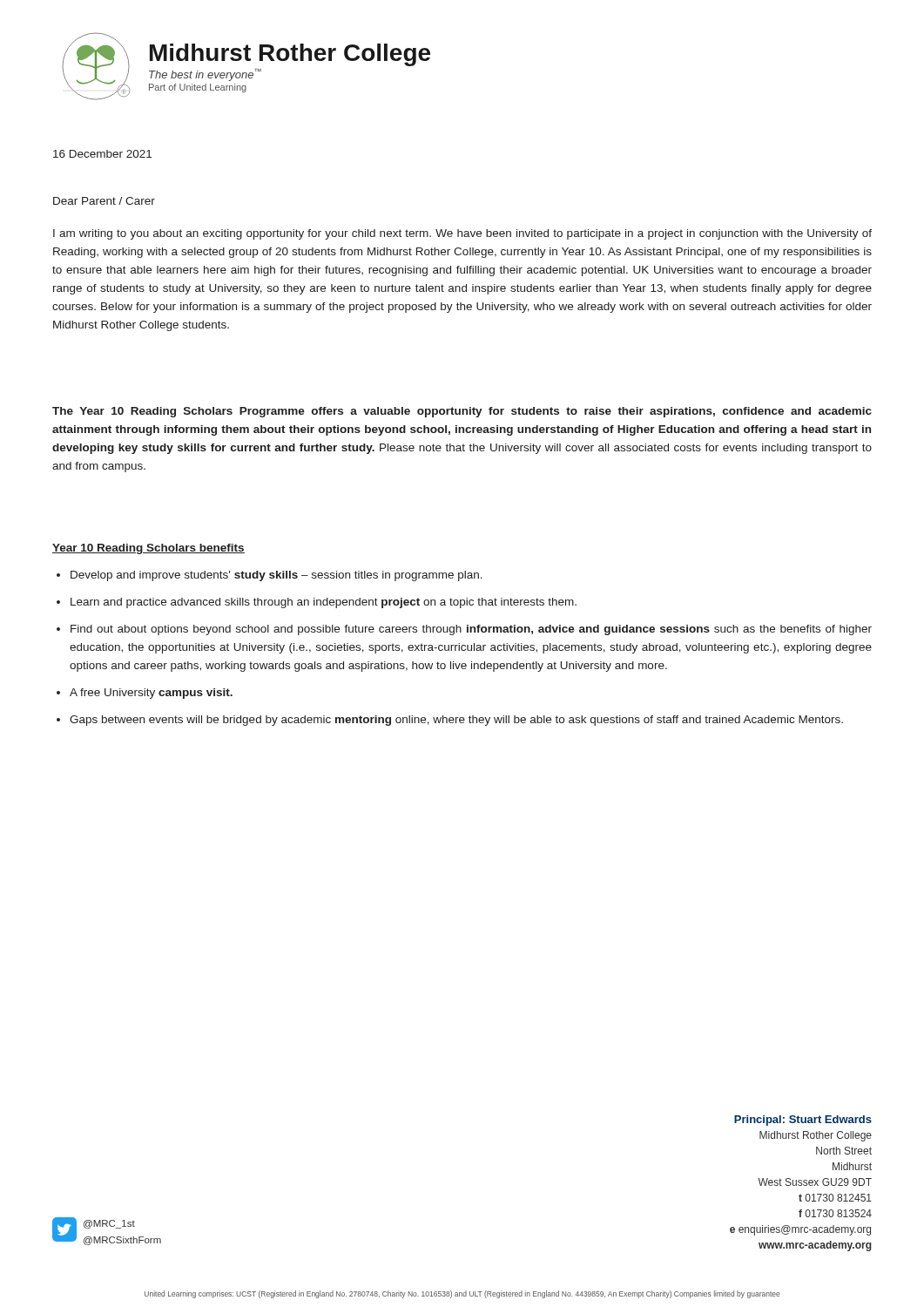Screen dimensions: 1307x924
Task: Find a section header
Action: point(148,548)
